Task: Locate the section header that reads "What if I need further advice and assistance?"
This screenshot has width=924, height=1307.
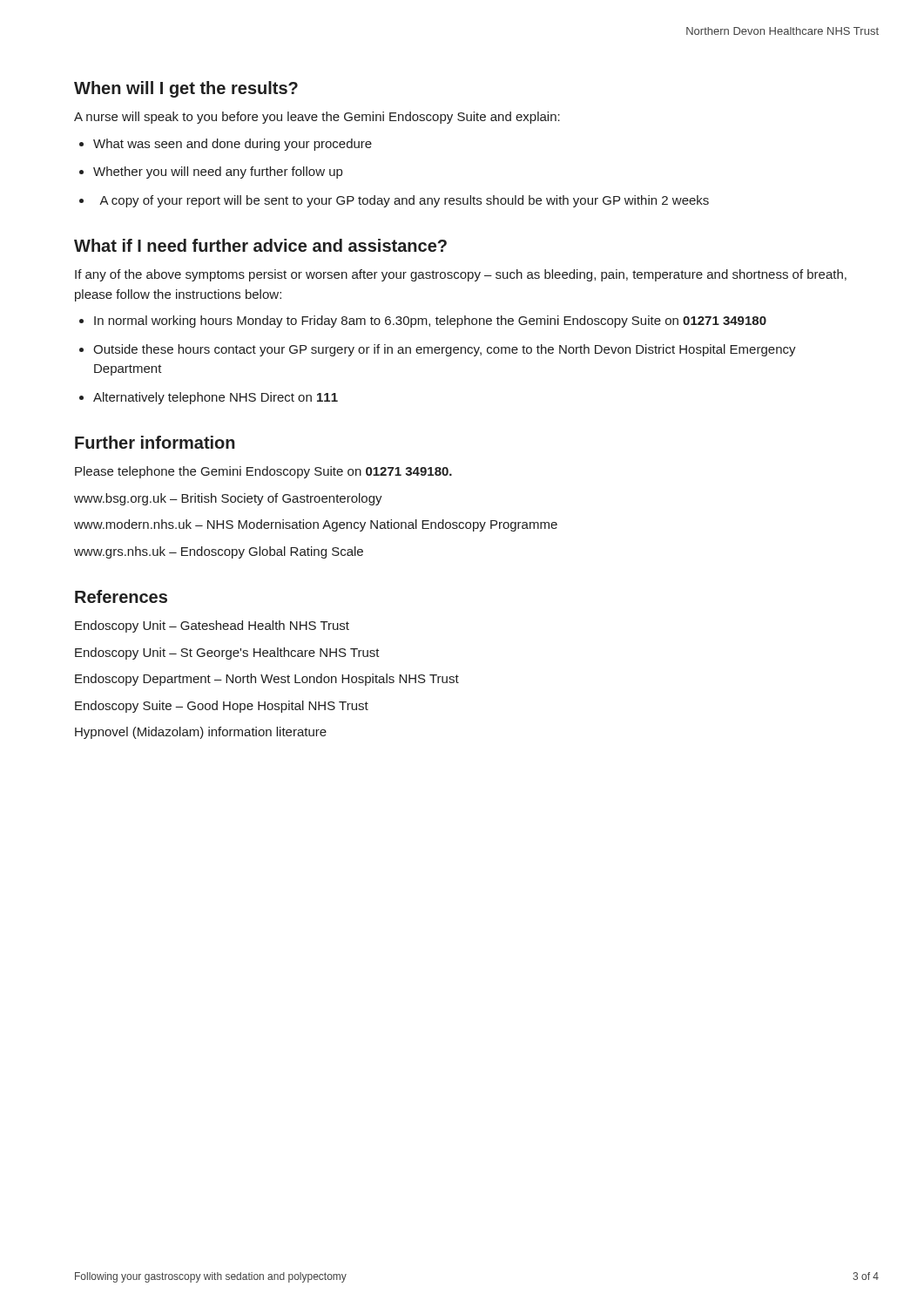Action: click(261, 246)
